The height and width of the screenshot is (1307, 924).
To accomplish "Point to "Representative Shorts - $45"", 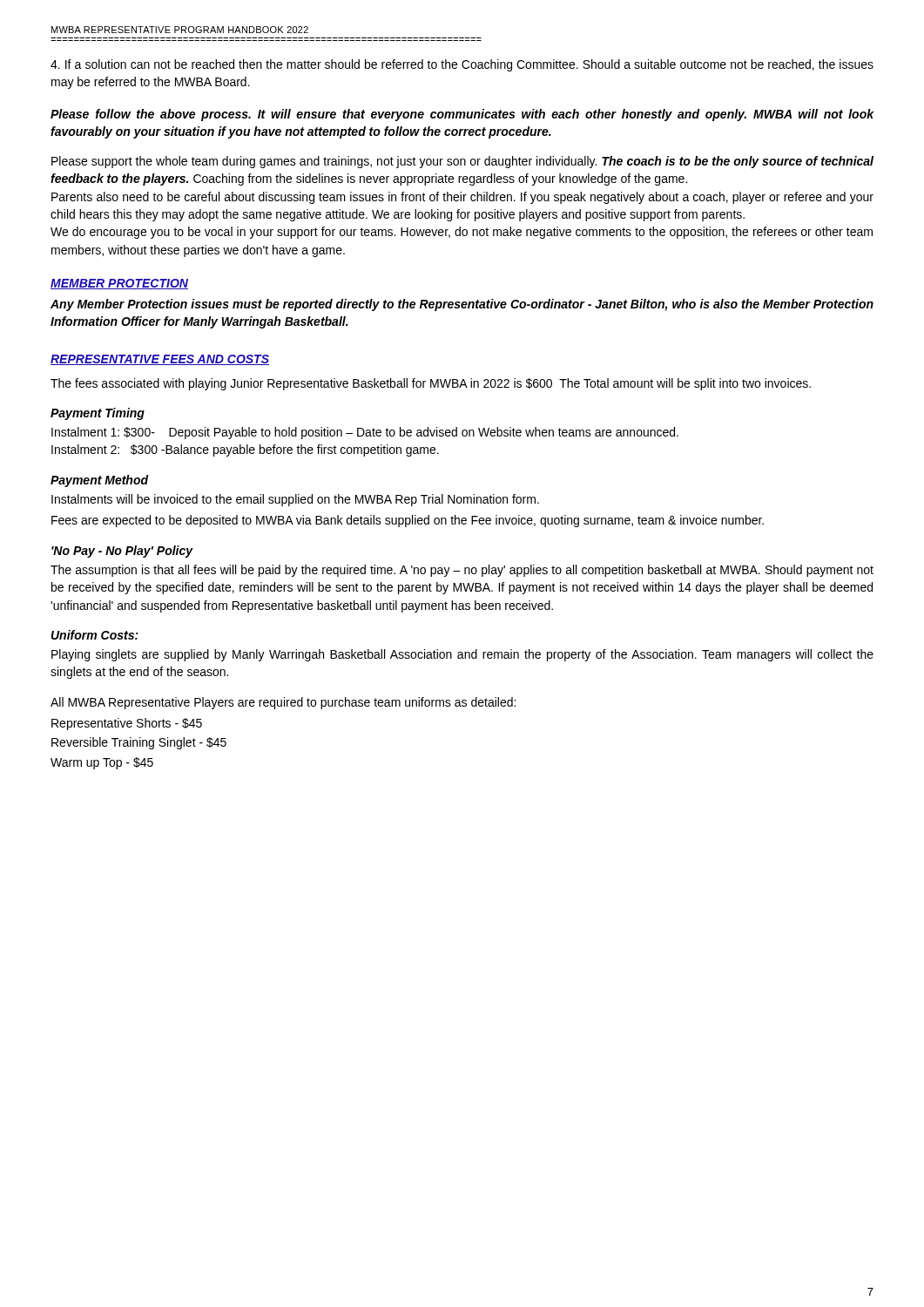I will (126, 723).
